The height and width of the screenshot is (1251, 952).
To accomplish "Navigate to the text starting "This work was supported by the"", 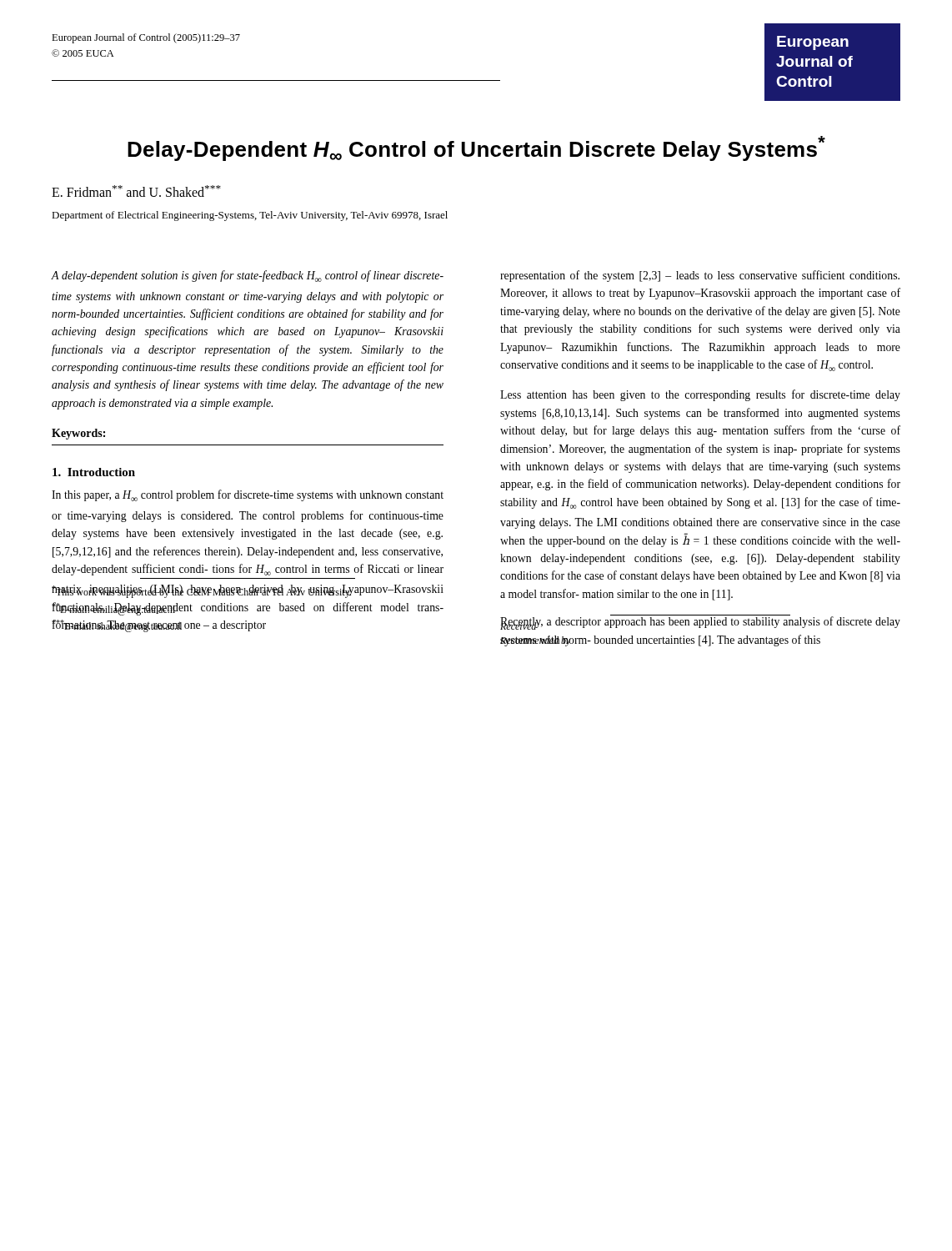I will 202,608.
